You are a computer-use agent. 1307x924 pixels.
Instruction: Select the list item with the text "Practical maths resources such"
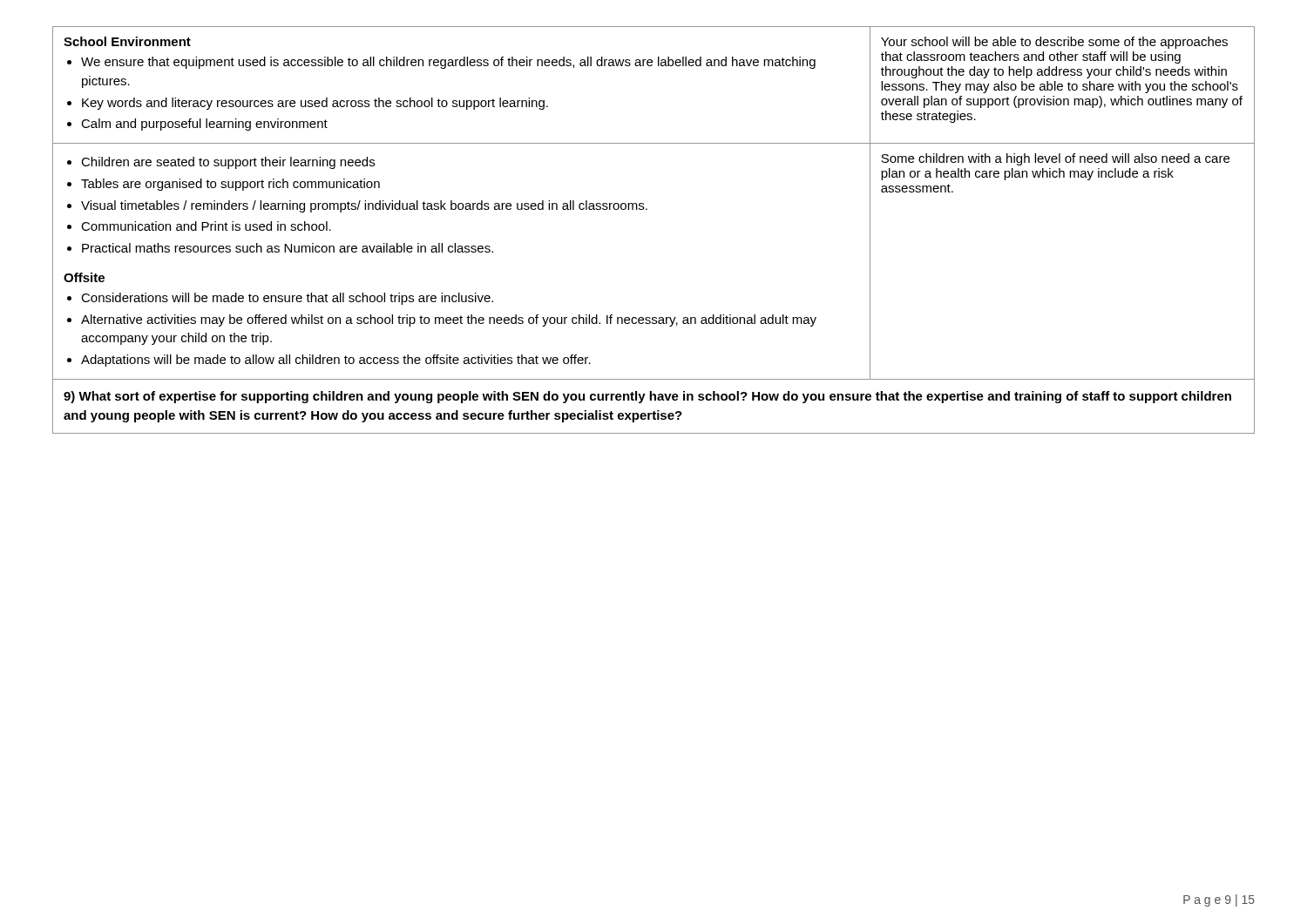click(x=288, y=248)
